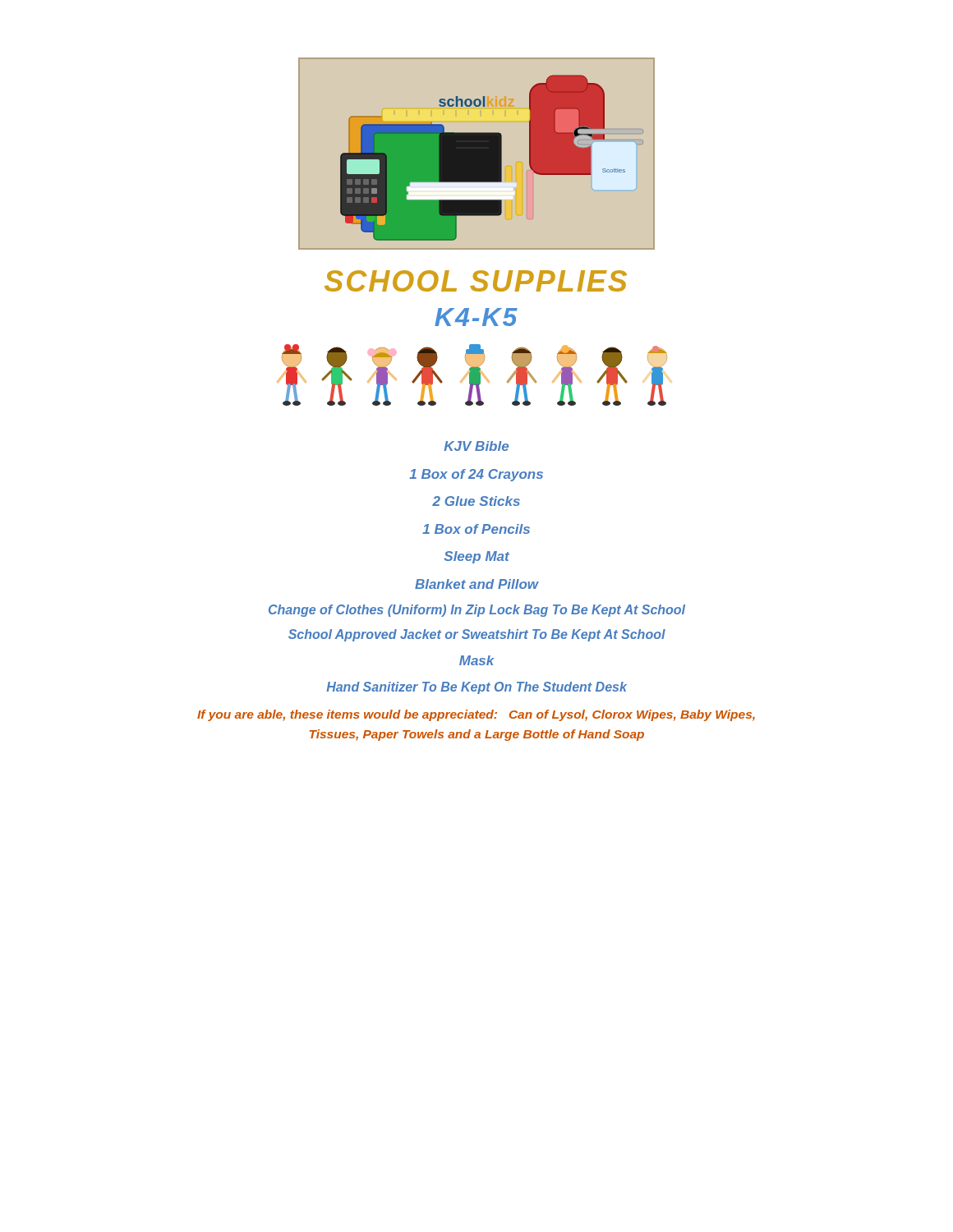Point to "1 Box of 24 Crayons"

pyautogui.click(x=476, y=474)
